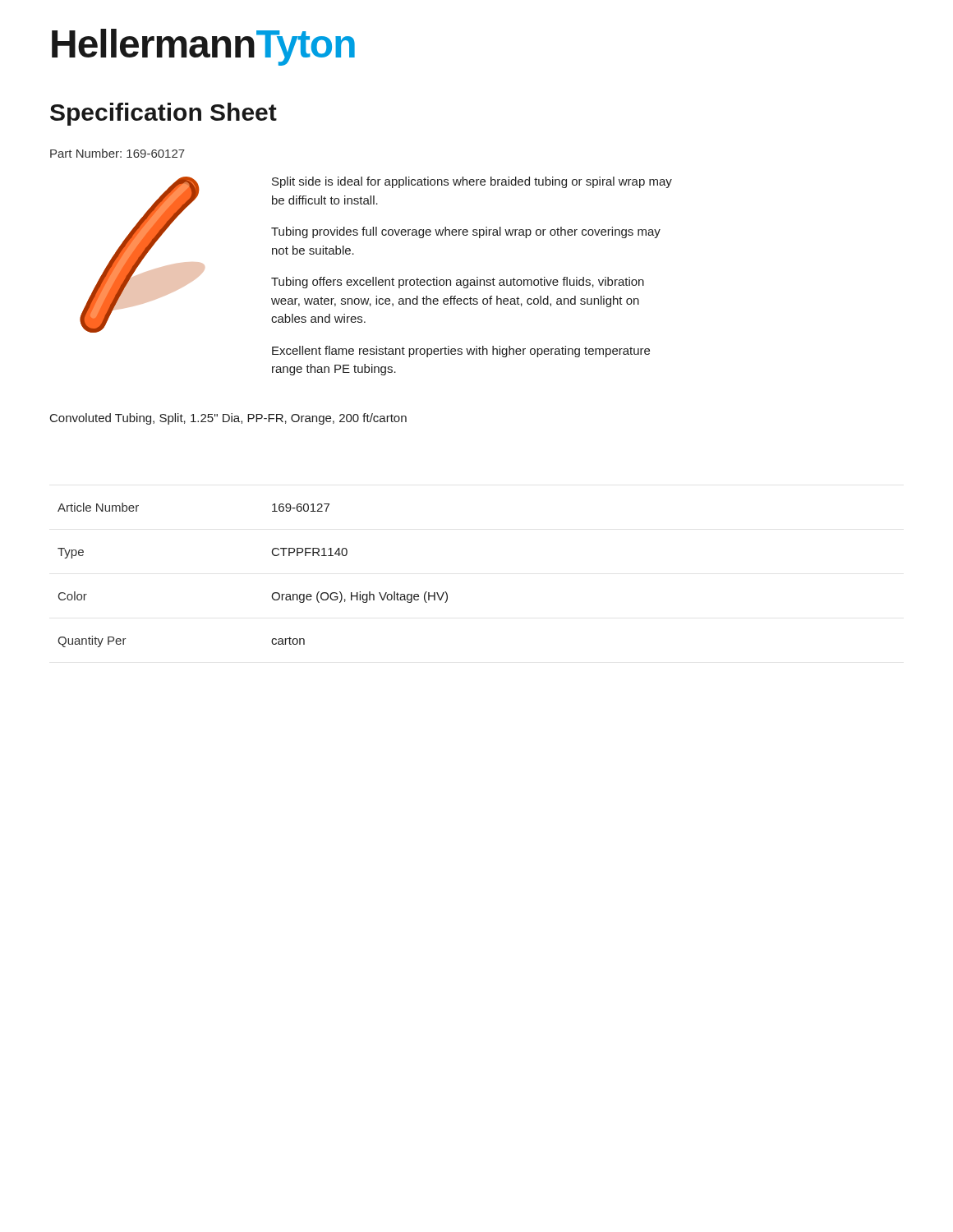Point to the block beginning "Convoluted Tubing, Split, 1.25" Dia, PP-FR, Orange, 200"
Screen dimensions: 1232x953
point(228,418)
